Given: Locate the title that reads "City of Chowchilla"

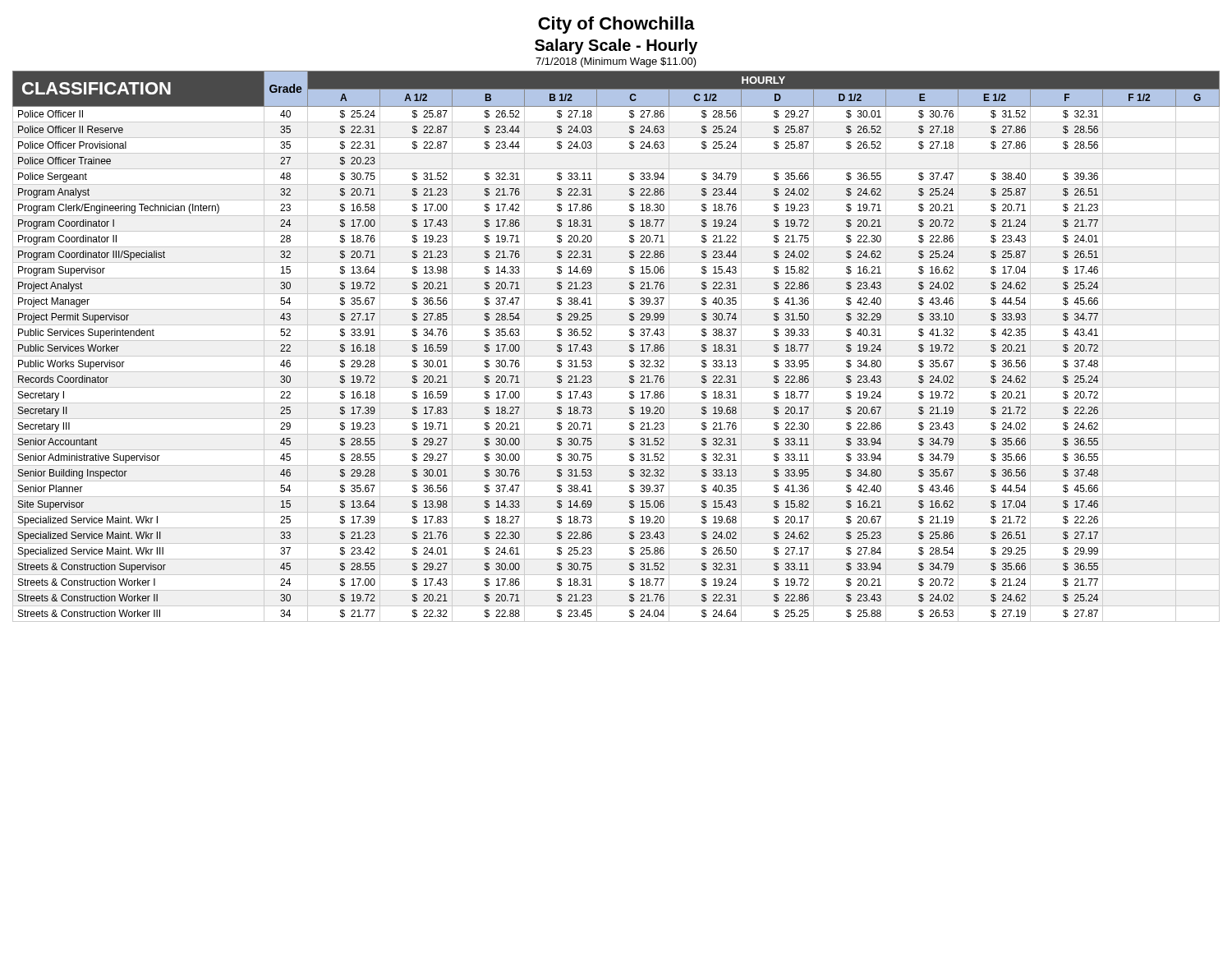Looking at the screenshot, I should pos(616,23).
